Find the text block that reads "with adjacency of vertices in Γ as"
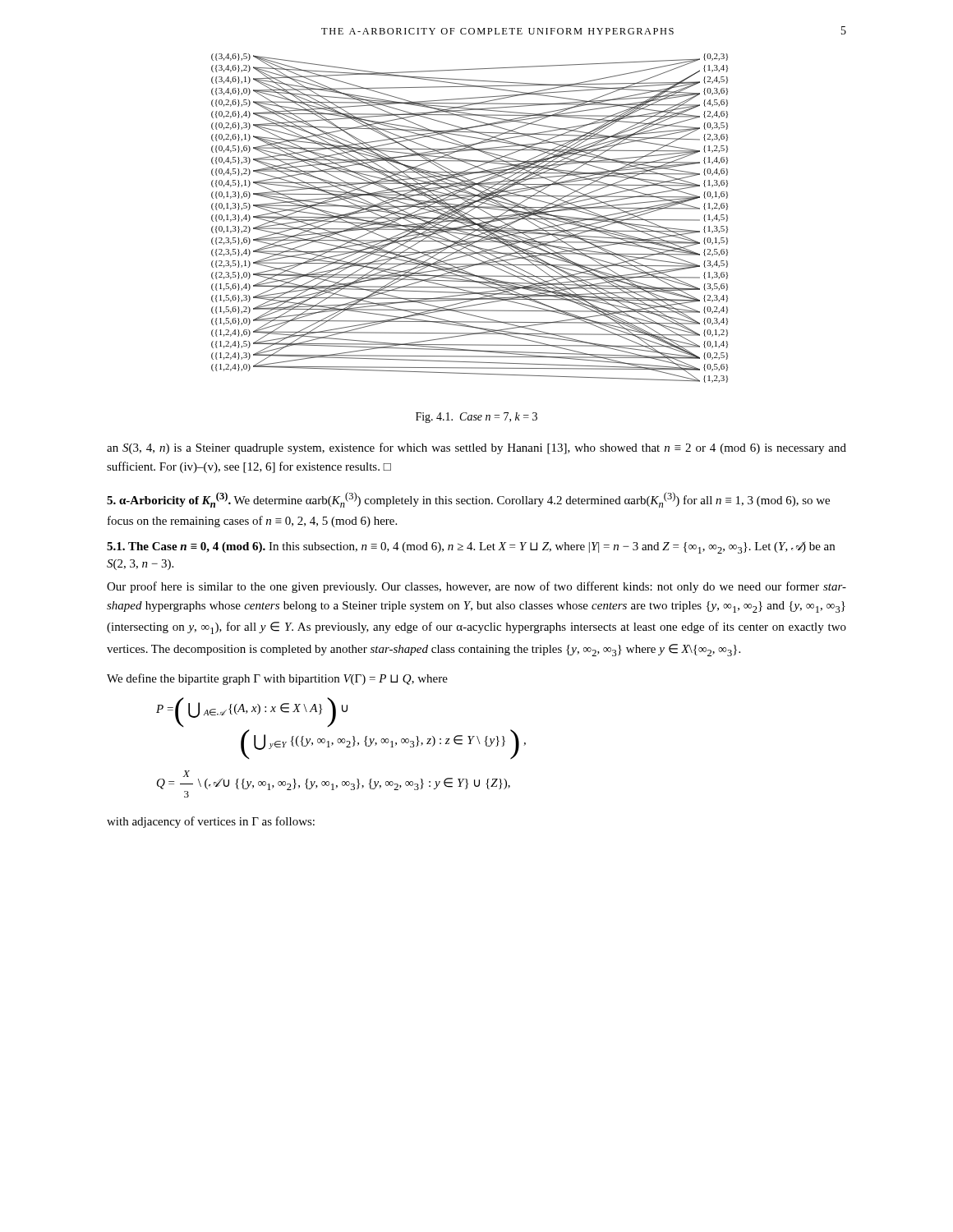 coord(211,821)
